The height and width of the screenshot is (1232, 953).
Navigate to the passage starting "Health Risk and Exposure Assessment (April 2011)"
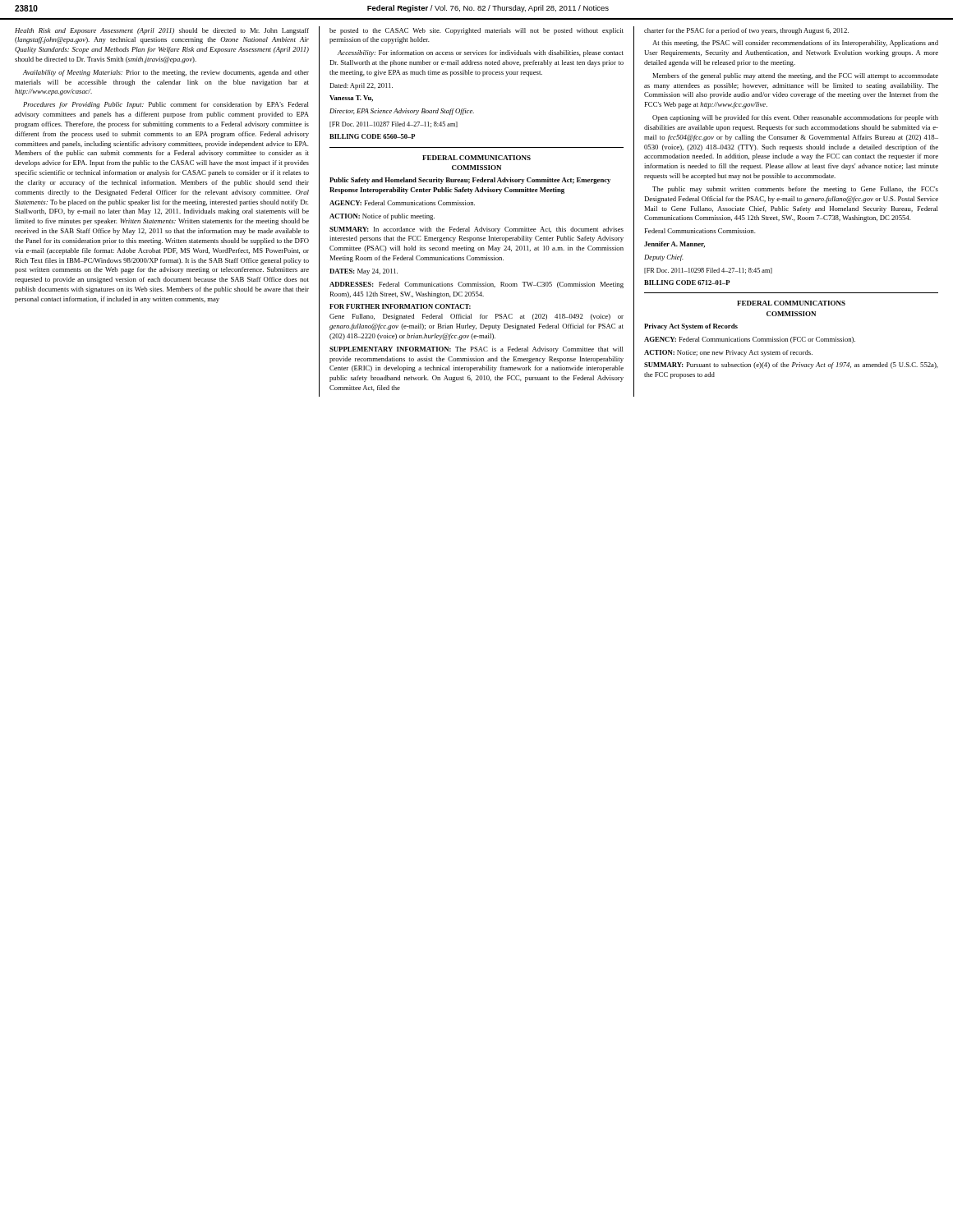coord(162,165)
